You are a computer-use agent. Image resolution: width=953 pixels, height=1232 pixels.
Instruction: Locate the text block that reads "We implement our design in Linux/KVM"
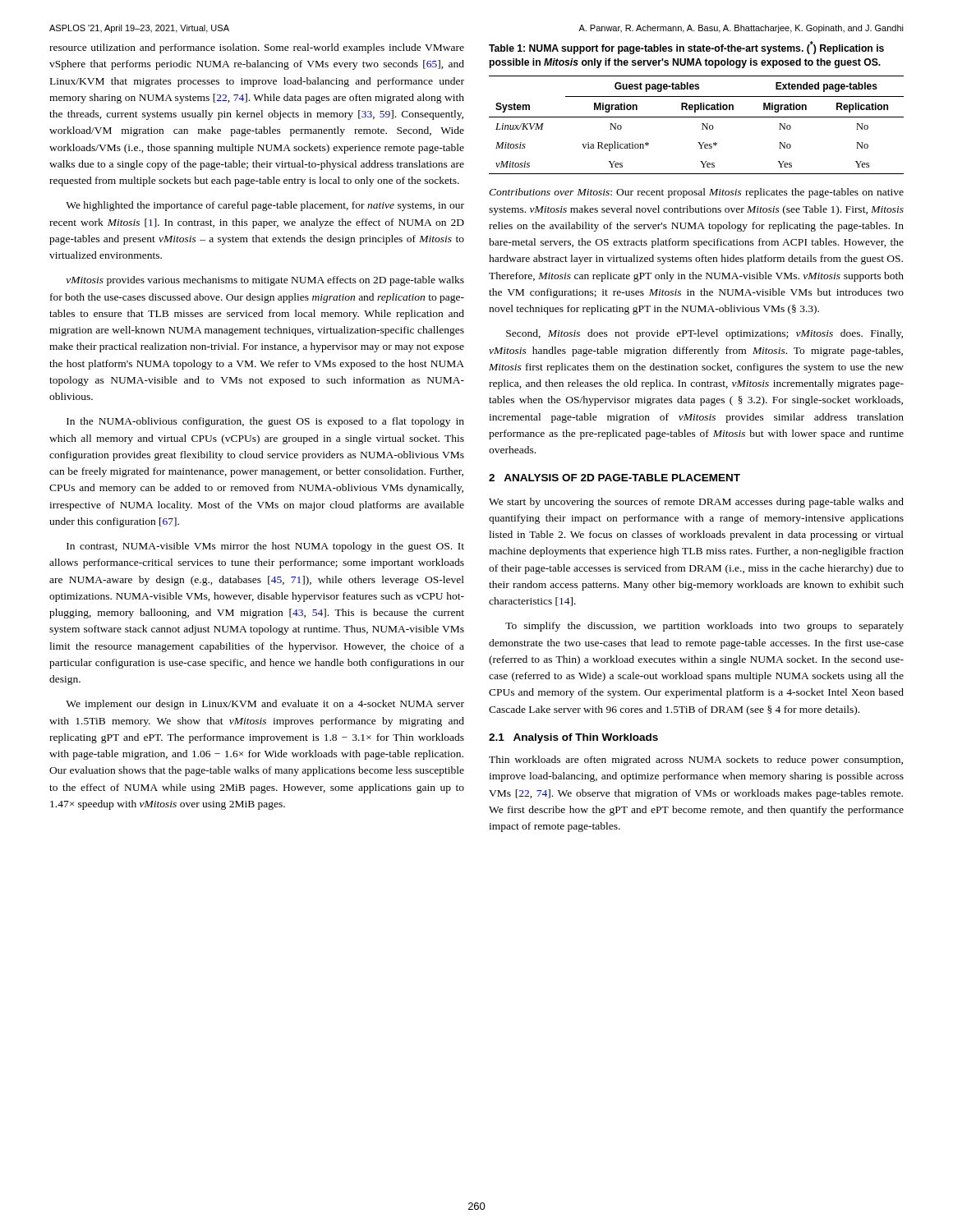pos(257,754)
